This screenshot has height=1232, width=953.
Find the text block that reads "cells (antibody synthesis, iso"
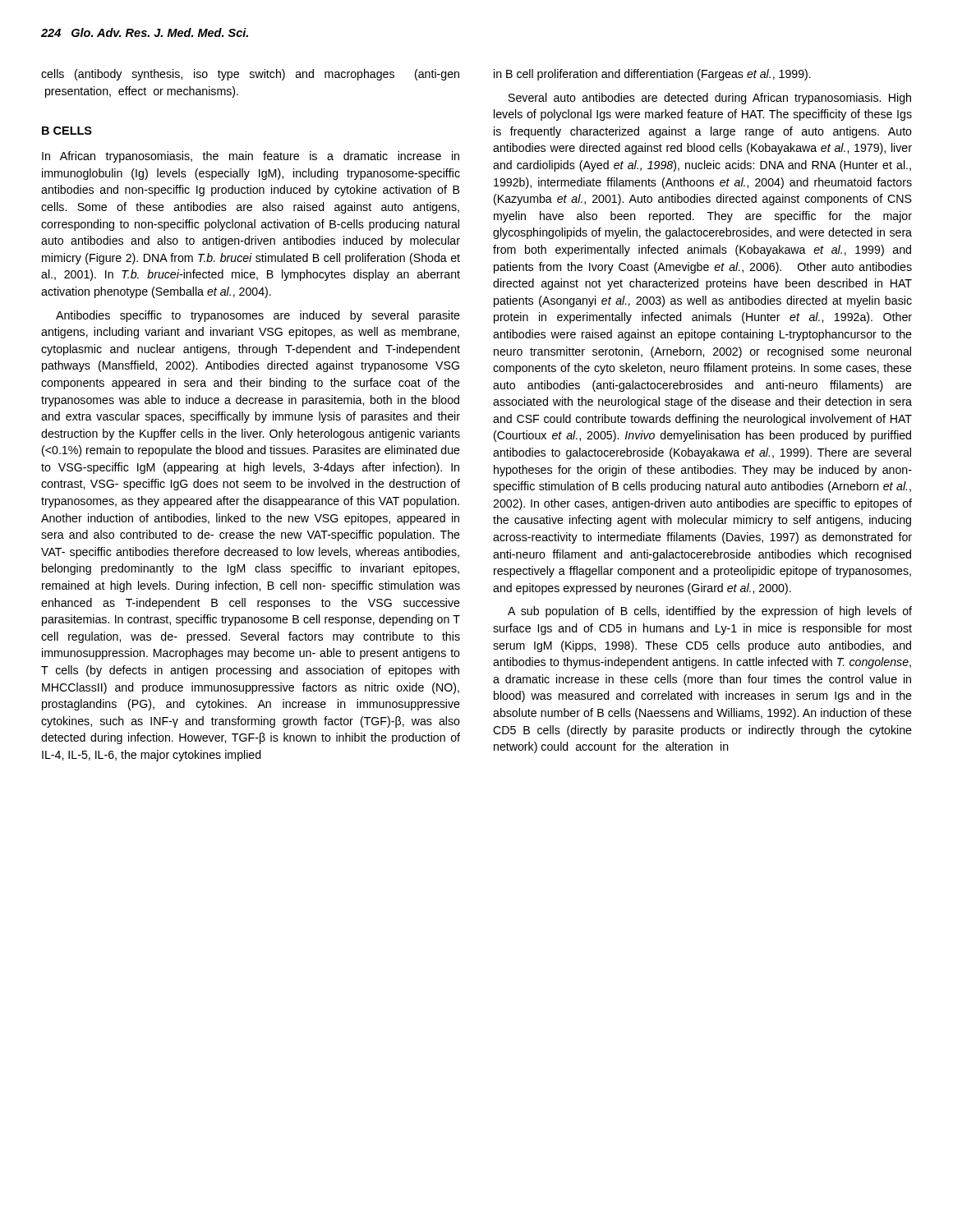click(x=251, y=83)
